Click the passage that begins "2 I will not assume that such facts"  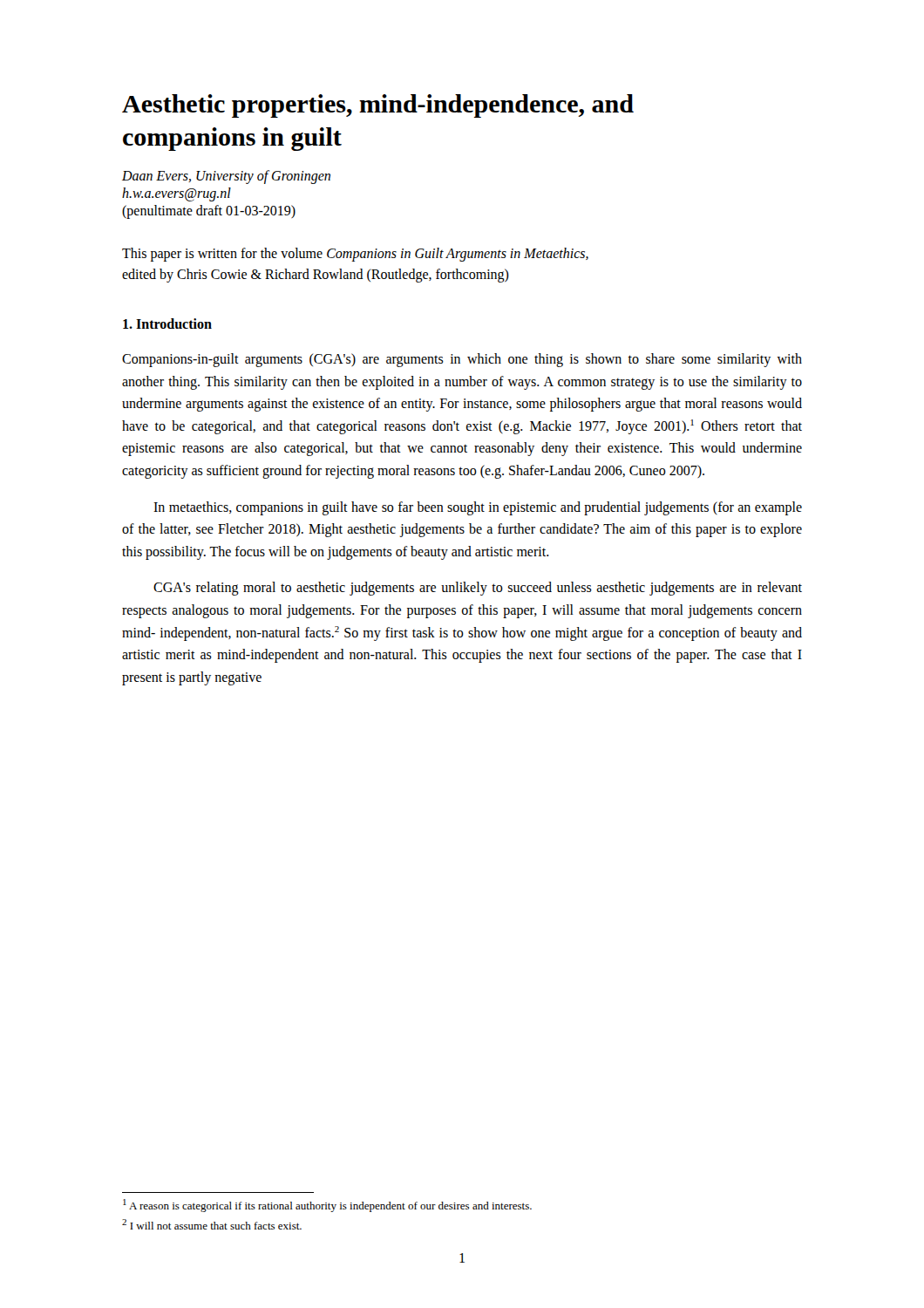tap(212, 1225)
